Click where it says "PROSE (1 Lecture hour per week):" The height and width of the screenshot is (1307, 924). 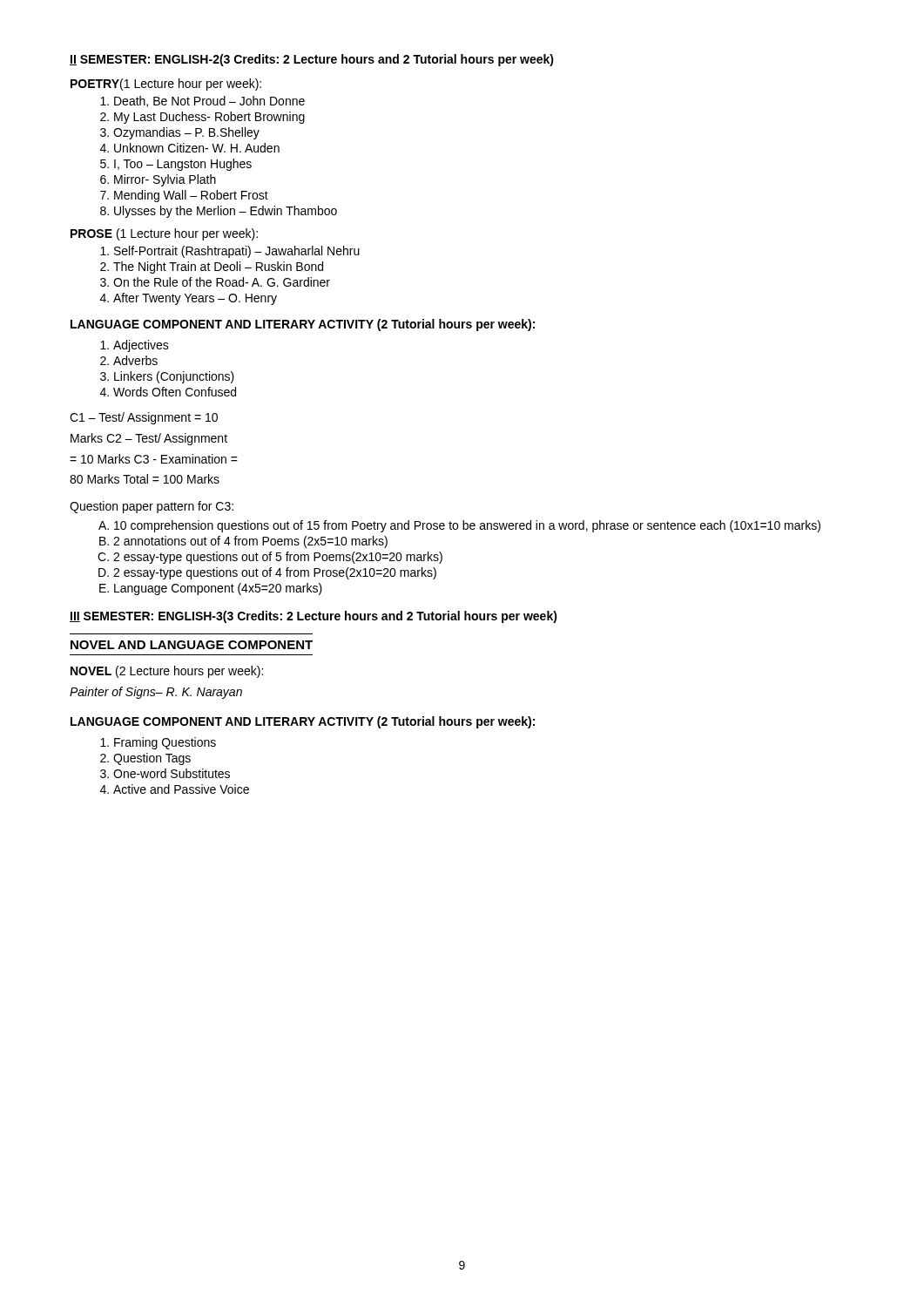point(164,233)
